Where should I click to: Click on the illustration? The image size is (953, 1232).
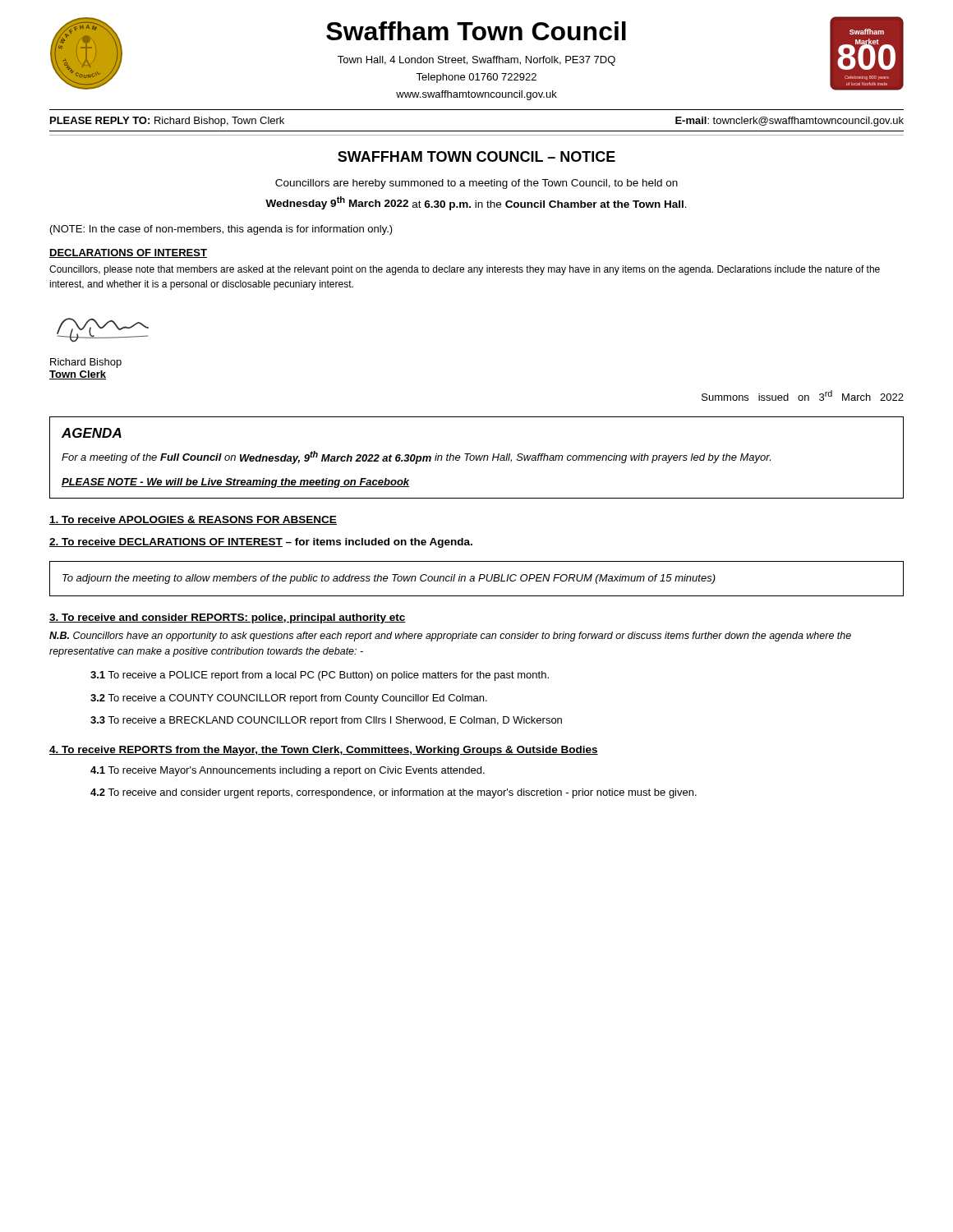click(x=476, y=329)
